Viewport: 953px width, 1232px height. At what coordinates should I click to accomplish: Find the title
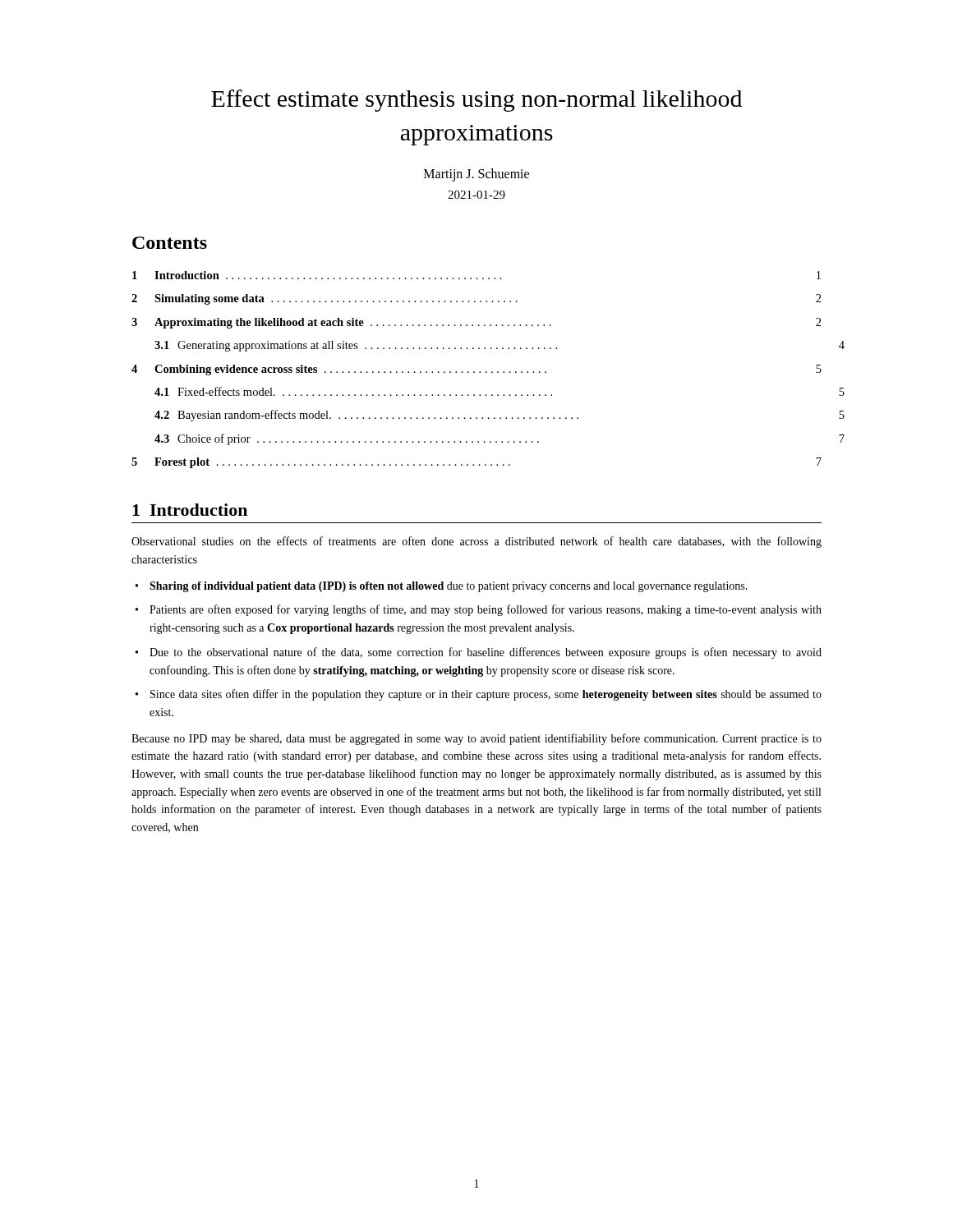[x=476, y=142]
